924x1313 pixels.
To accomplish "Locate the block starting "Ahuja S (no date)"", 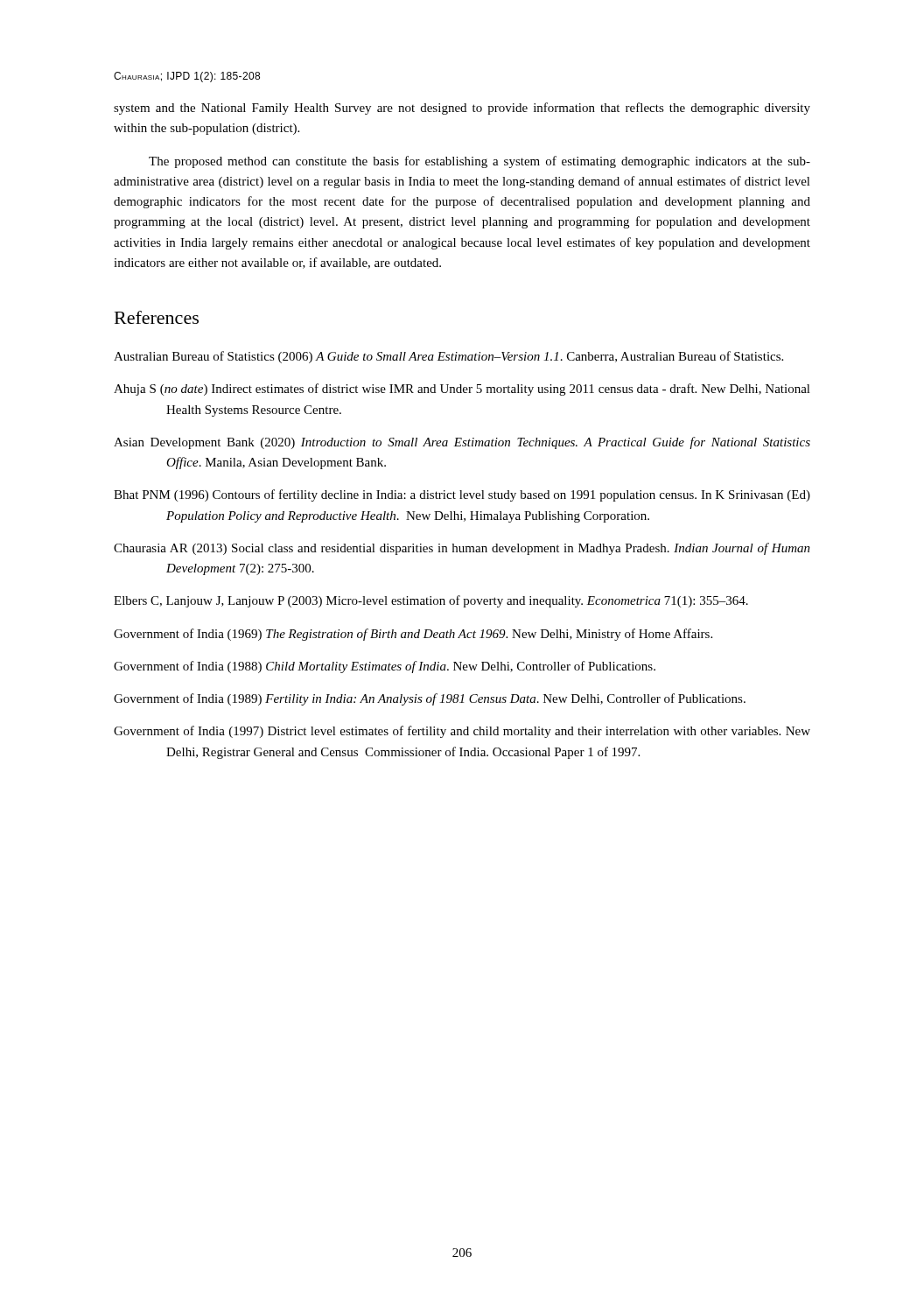I will [462, 399].
